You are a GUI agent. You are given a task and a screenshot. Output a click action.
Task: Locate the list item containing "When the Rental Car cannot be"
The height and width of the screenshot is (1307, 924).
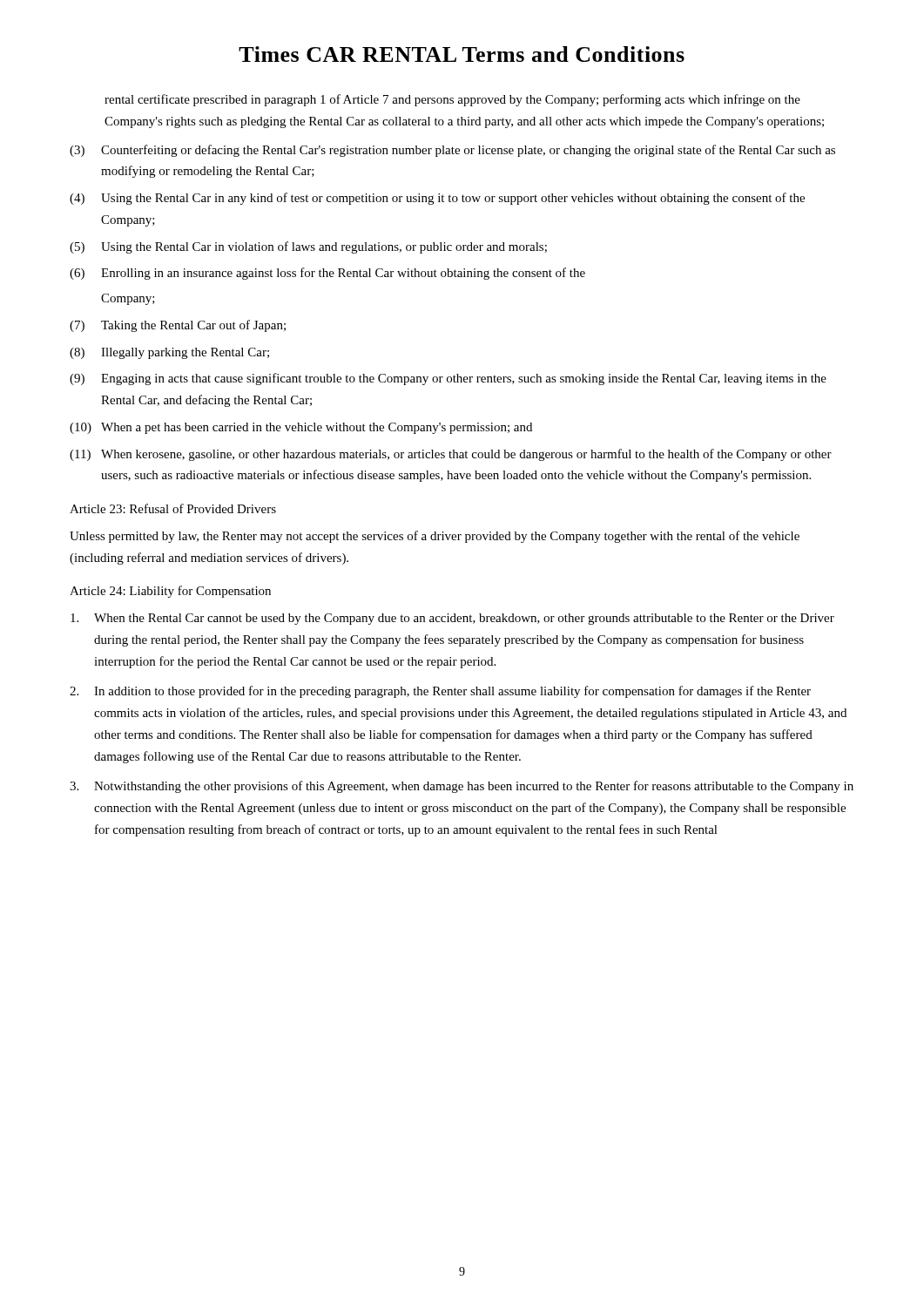point(462,640)
